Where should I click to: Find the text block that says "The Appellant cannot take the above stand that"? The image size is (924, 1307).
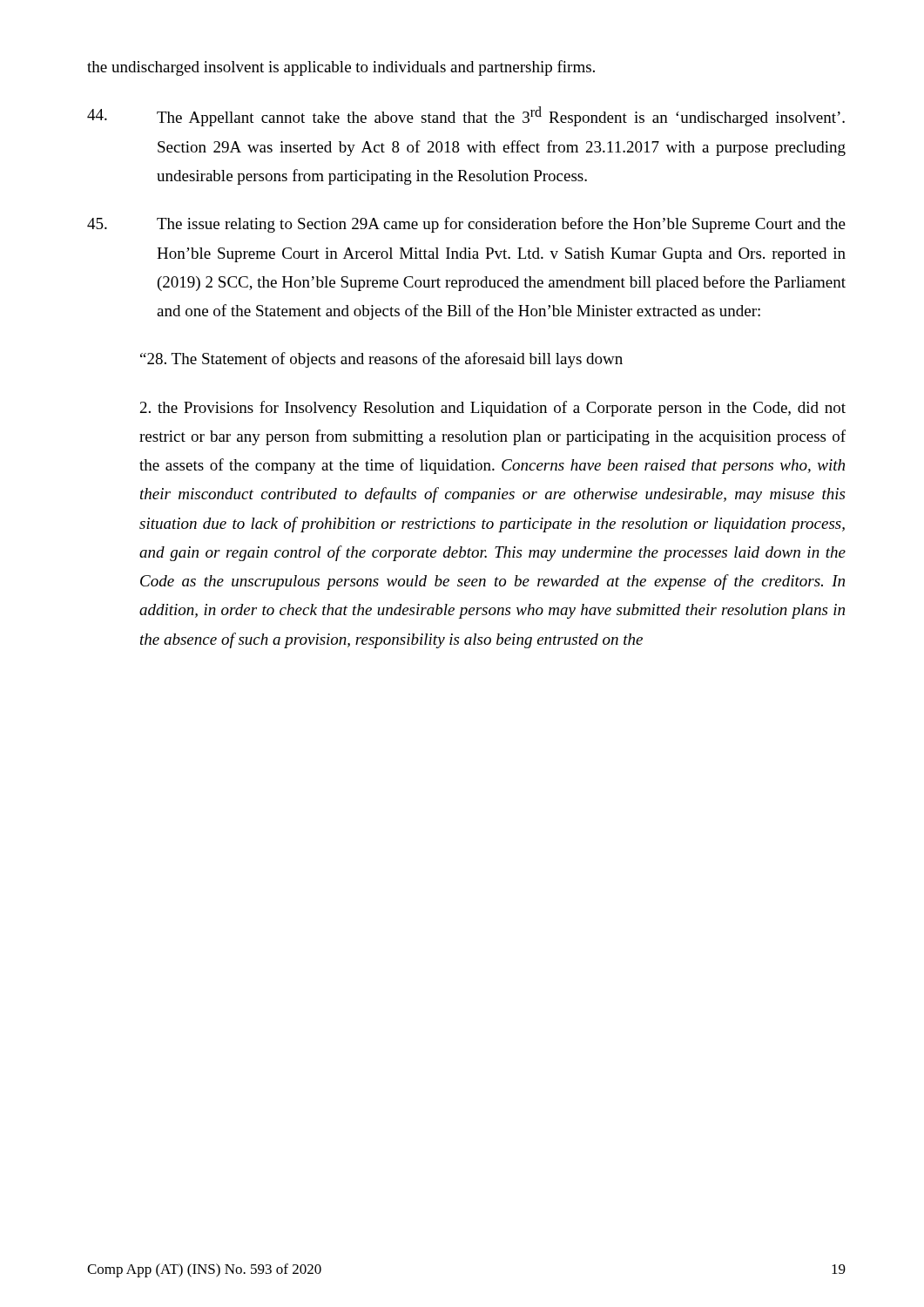pyautogui.click(x=466, y=145)
